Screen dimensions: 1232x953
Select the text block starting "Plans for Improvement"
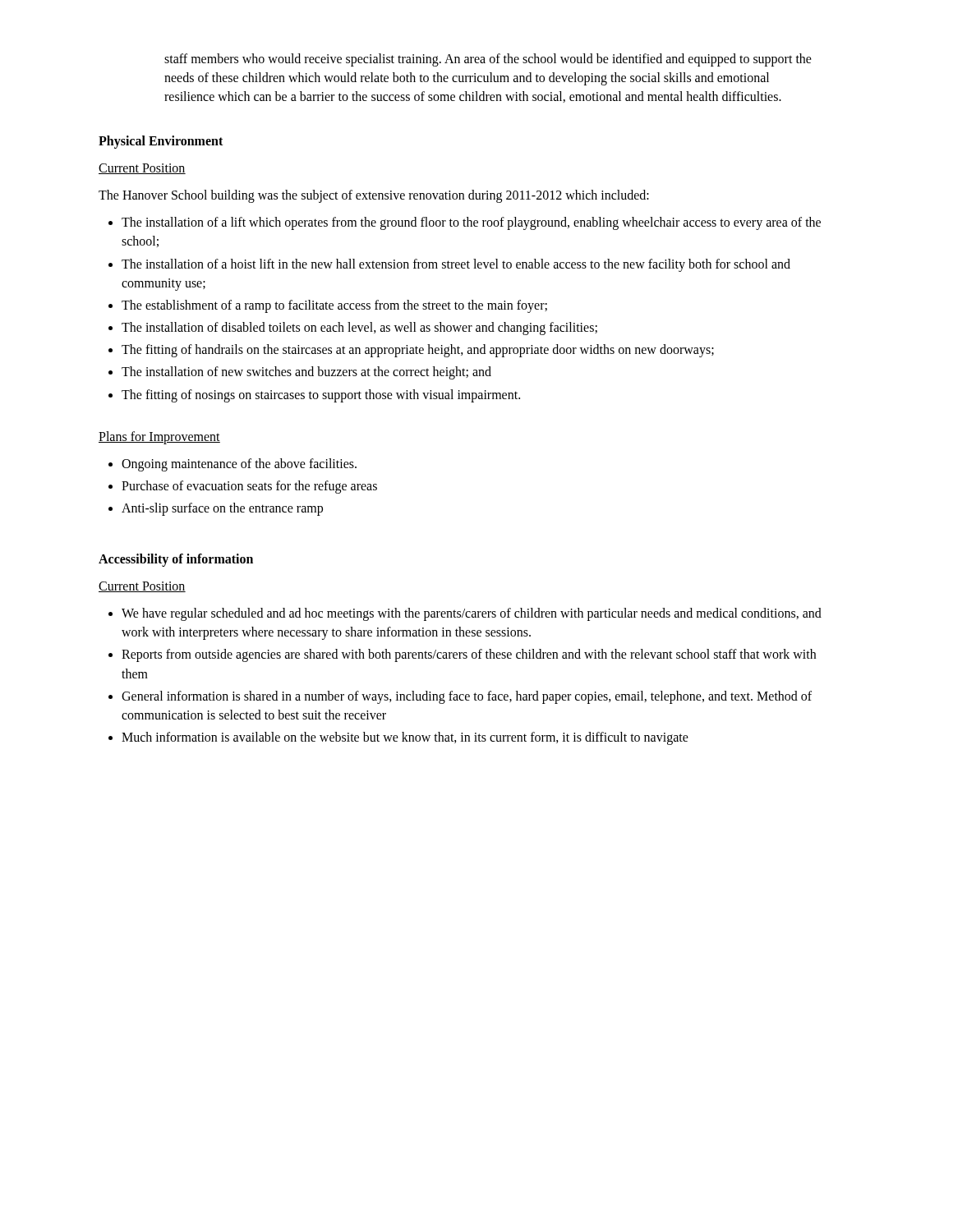point(159,438)
